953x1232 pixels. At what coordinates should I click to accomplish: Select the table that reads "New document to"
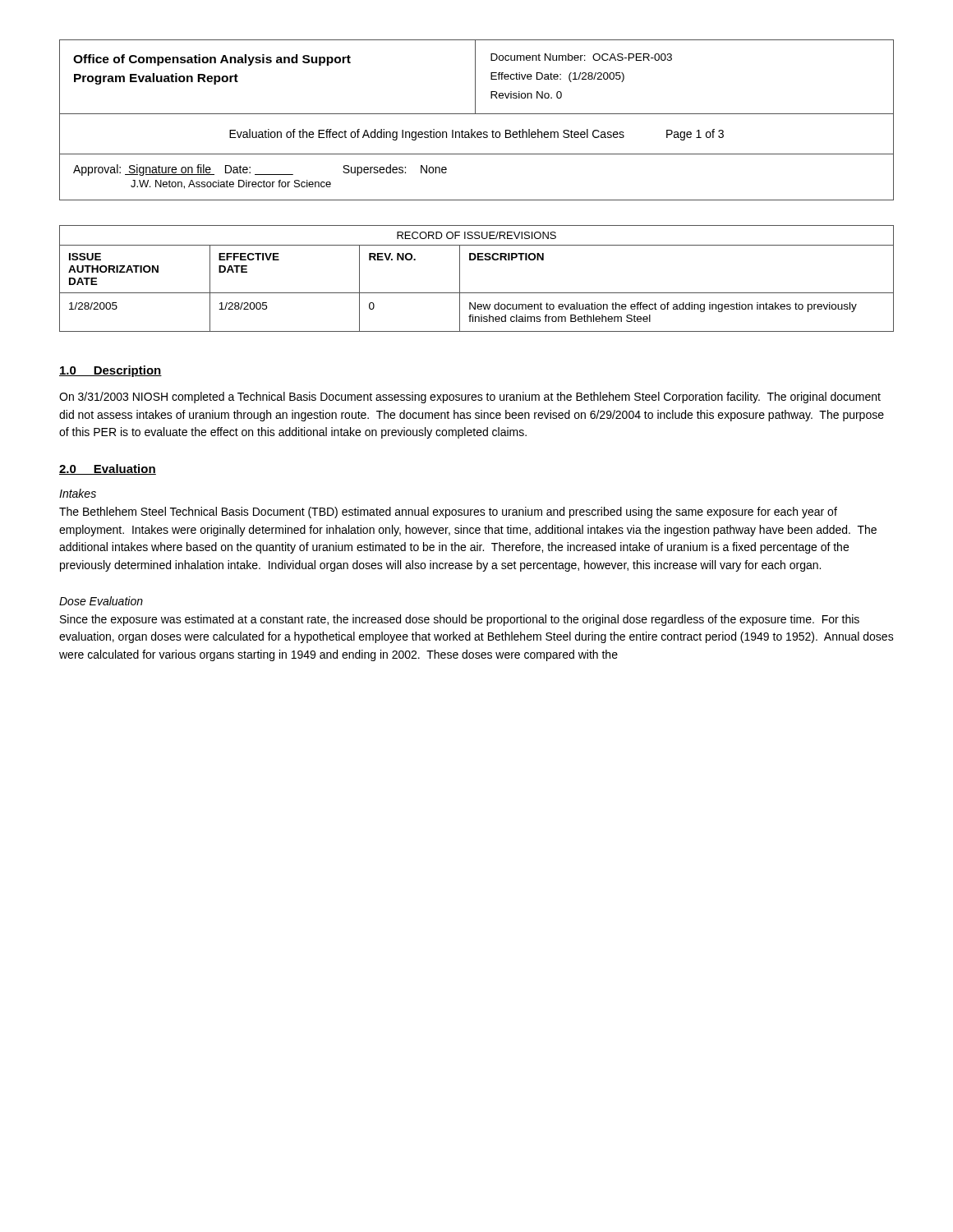pos(476,278)
